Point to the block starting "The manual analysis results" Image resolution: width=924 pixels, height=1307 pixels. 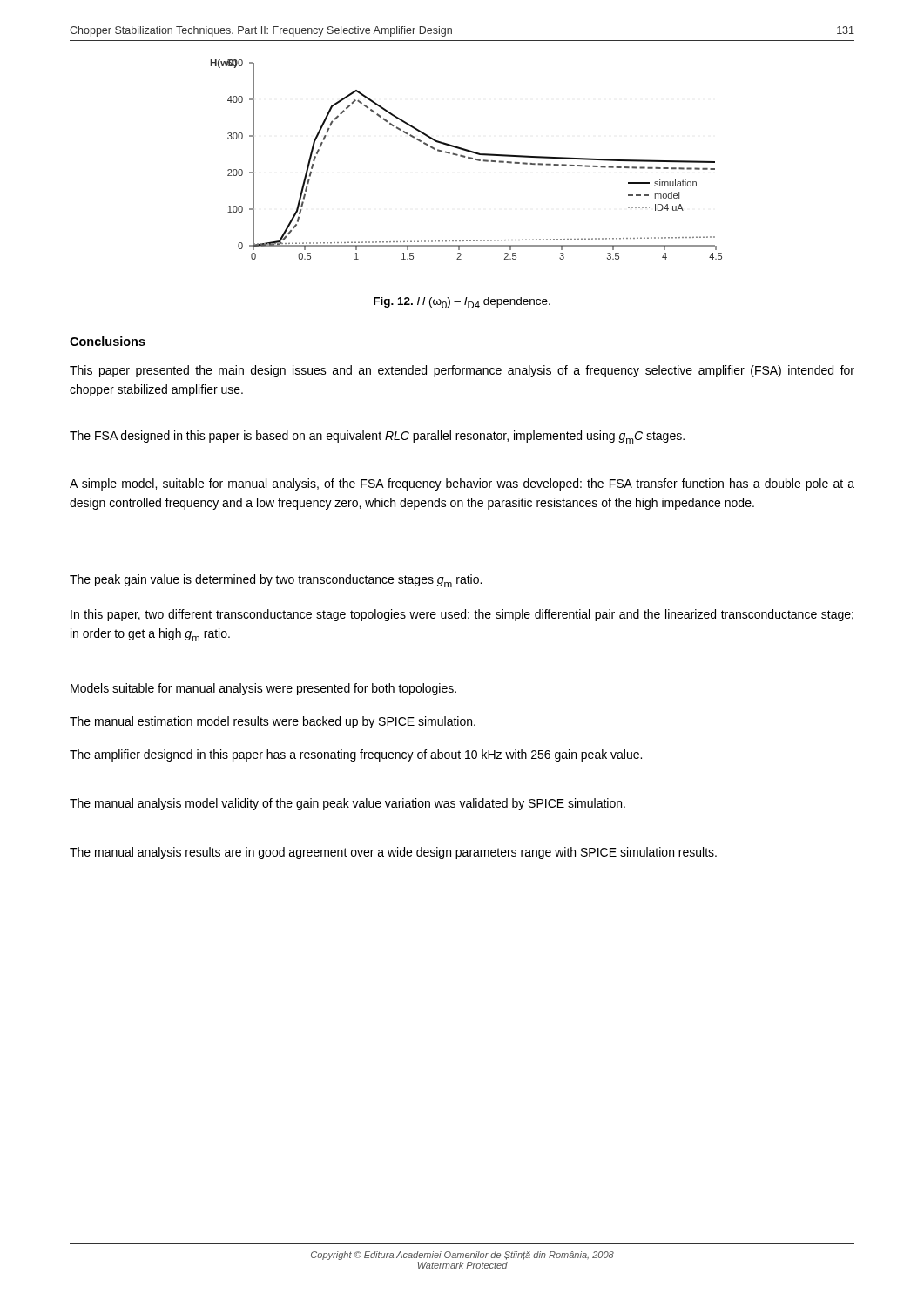pyautogui.click(x=394, y=852)
